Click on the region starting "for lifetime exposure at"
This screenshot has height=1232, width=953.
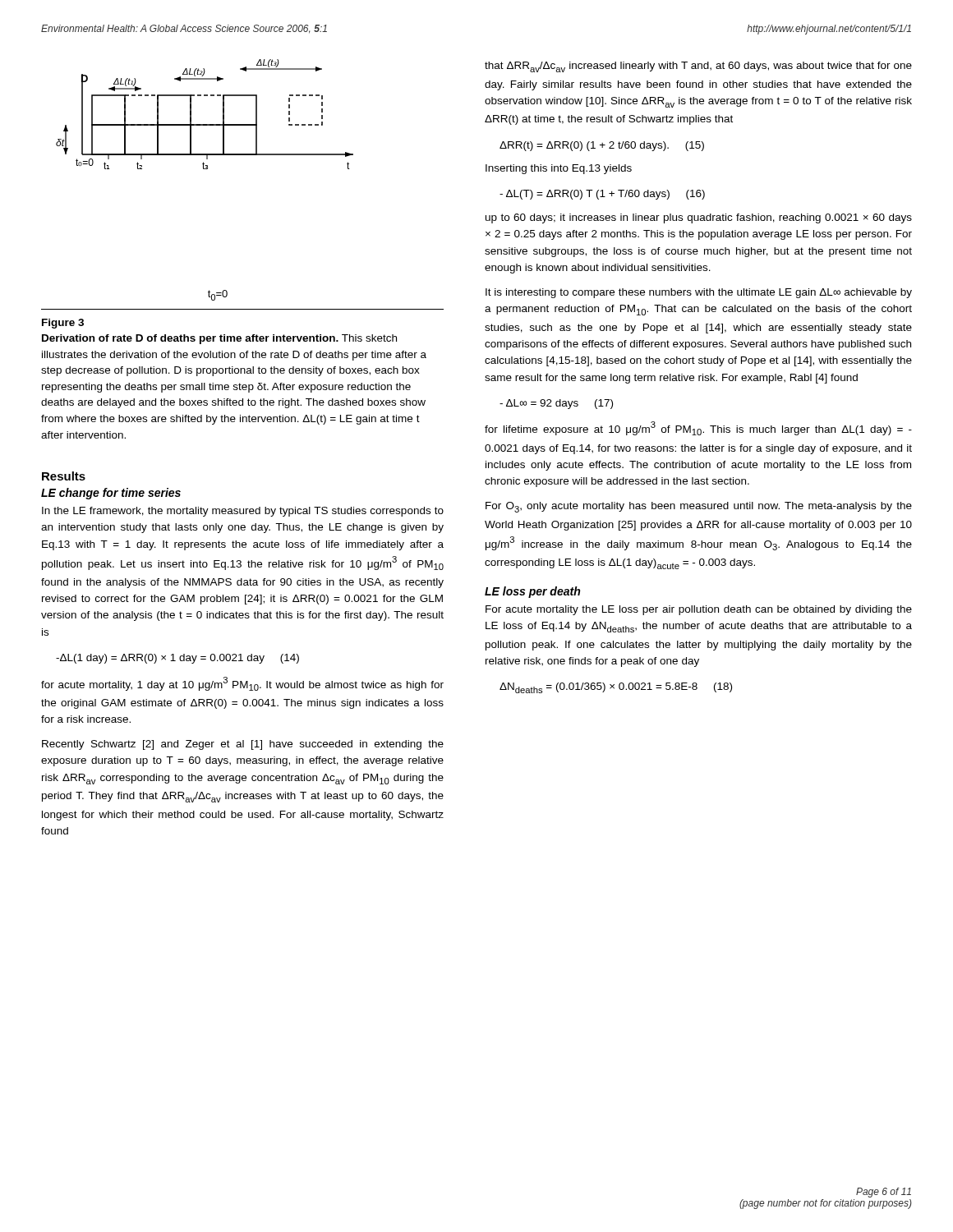698,454
